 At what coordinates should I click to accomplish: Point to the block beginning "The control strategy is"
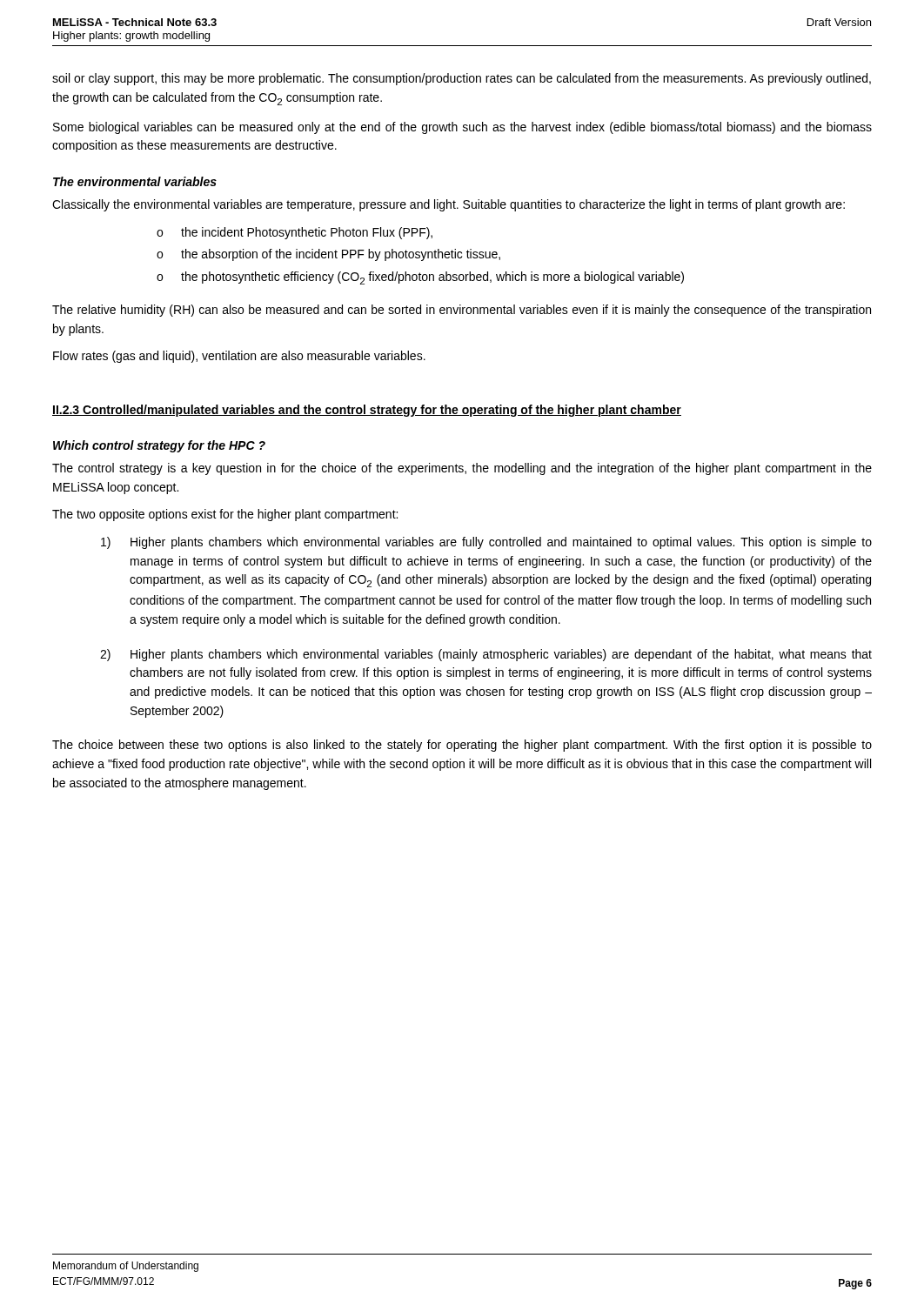coord(462,477)
